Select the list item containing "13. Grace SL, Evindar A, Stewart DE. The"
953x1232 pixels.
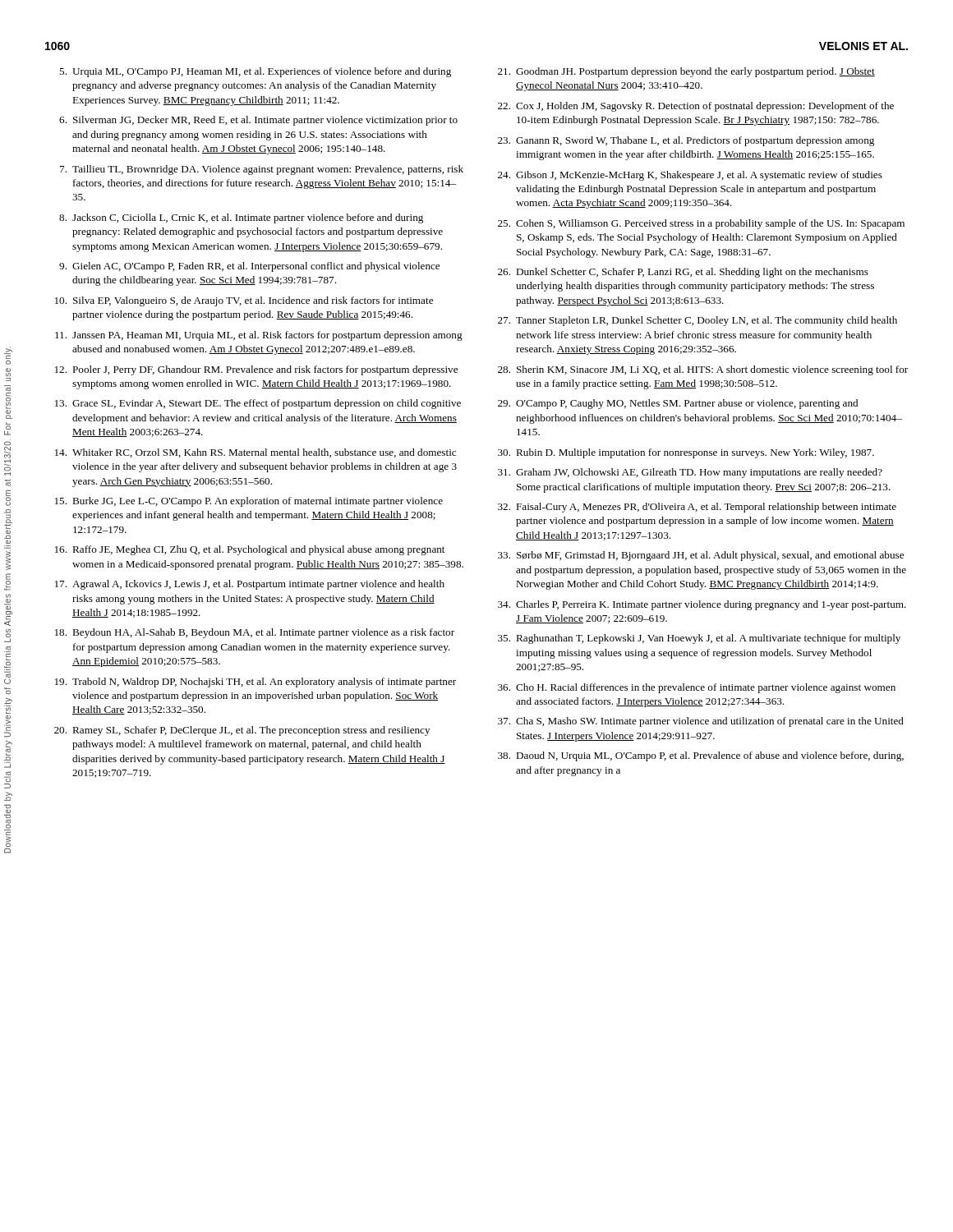click(x=255, y=418)
